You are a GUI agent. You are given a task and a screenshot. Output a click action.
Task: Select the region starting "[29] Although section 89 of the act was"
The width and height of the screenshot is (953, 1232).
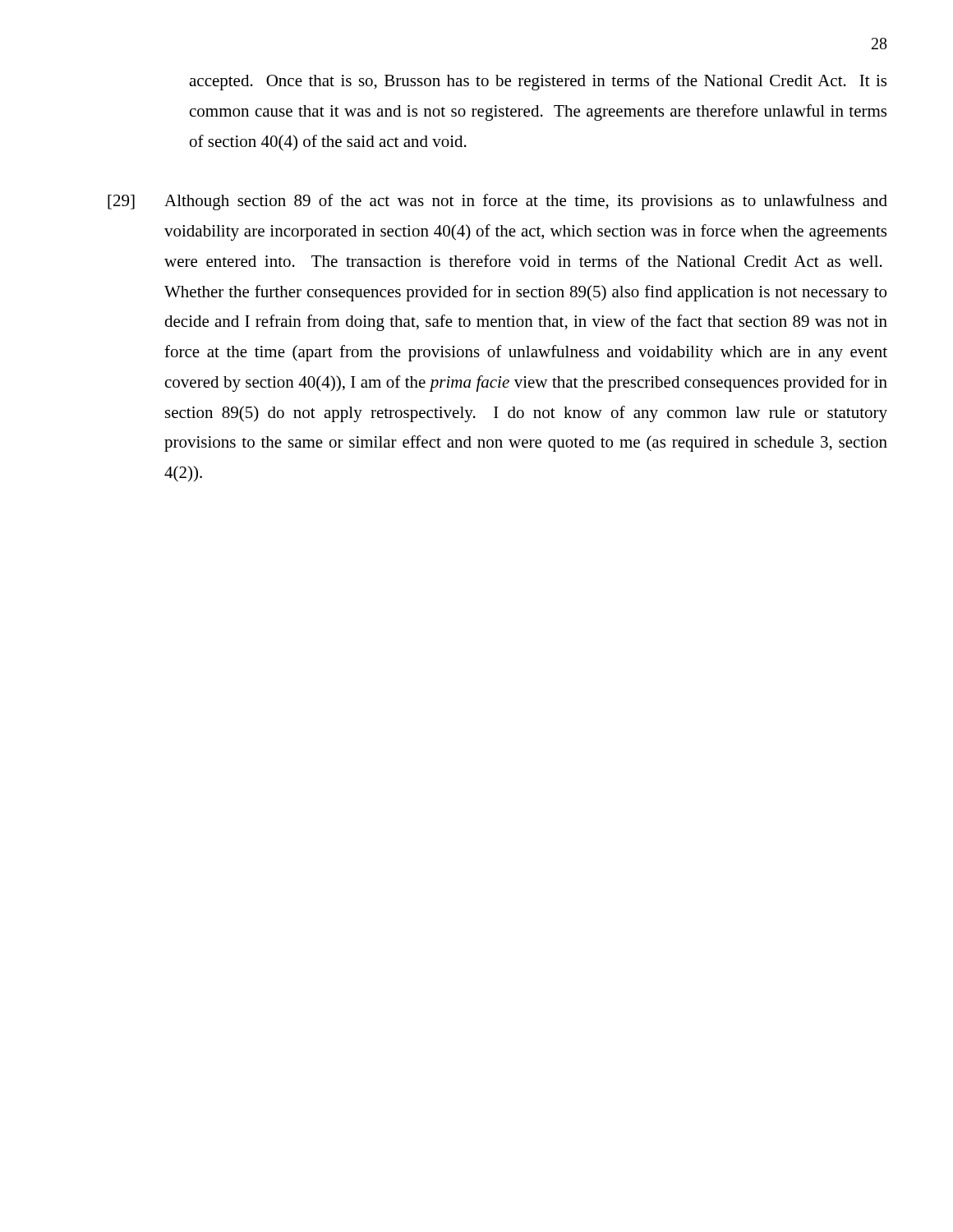pyautogui.click(x=497, y=337)
